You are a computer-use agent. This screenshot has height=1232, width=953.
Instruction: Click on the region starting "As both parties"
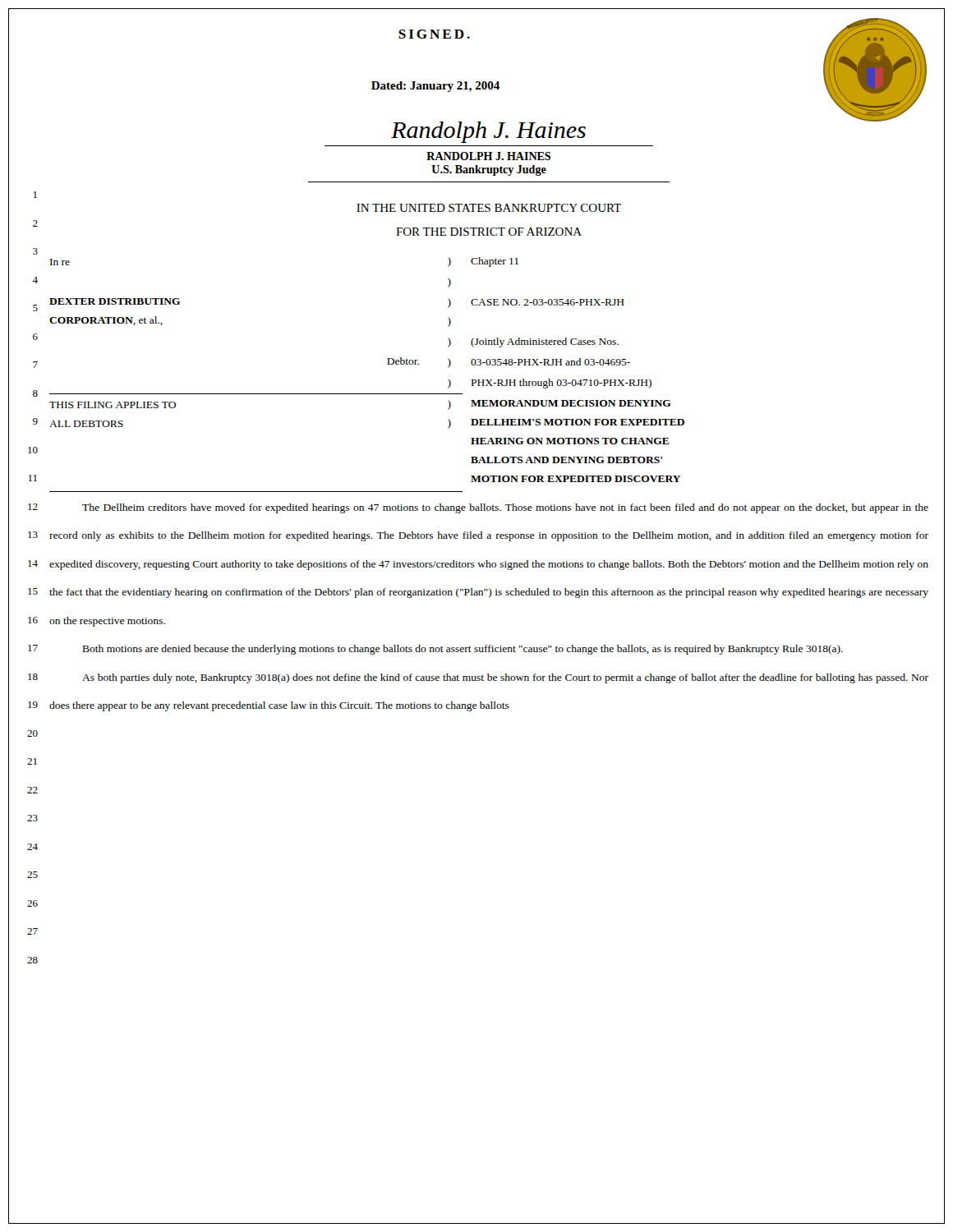(x=489, y=692)
